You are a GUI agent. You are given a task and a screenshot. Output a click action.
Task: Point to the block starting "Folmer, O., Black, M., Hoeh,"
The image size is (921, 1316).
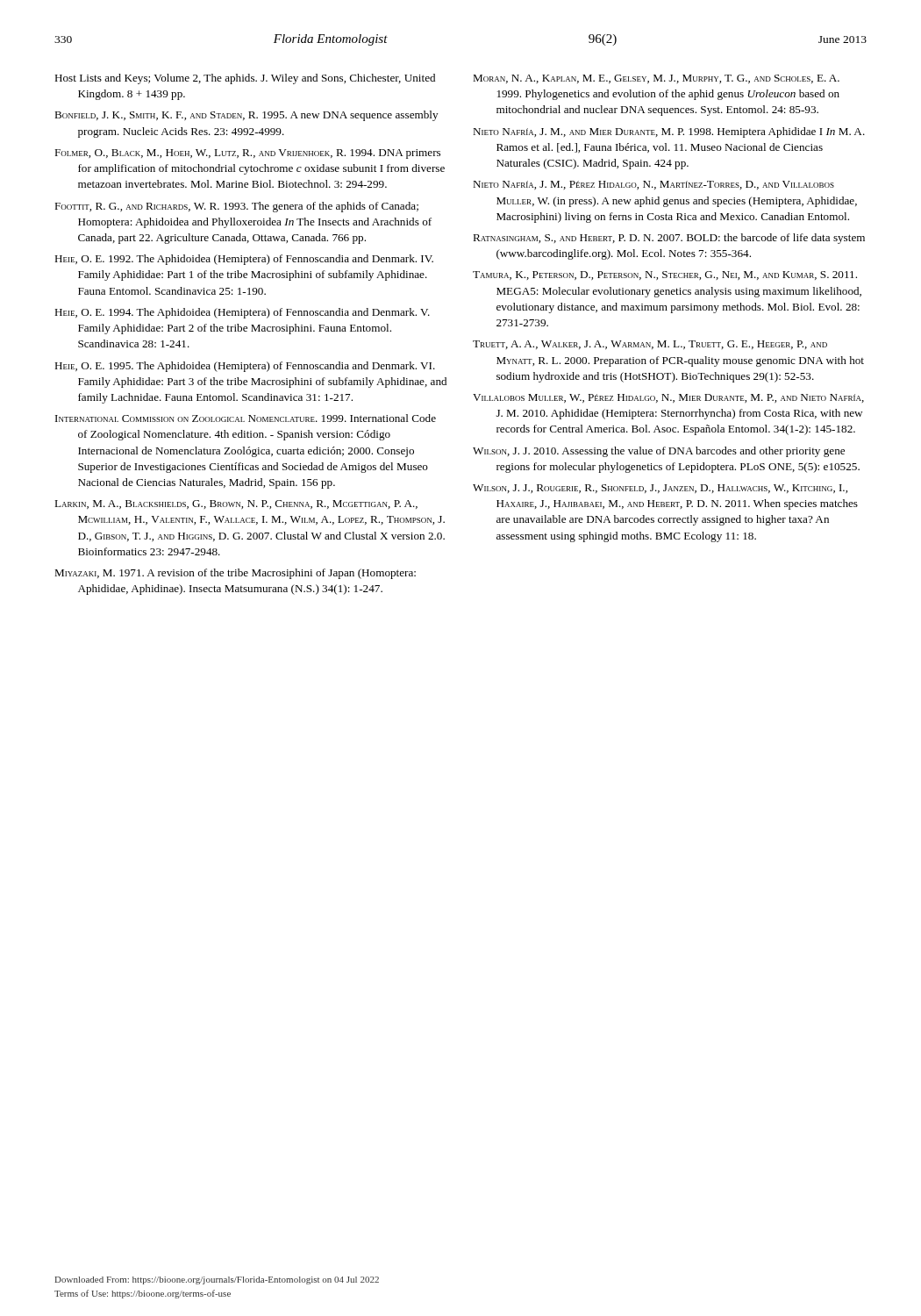pos(250,168)
